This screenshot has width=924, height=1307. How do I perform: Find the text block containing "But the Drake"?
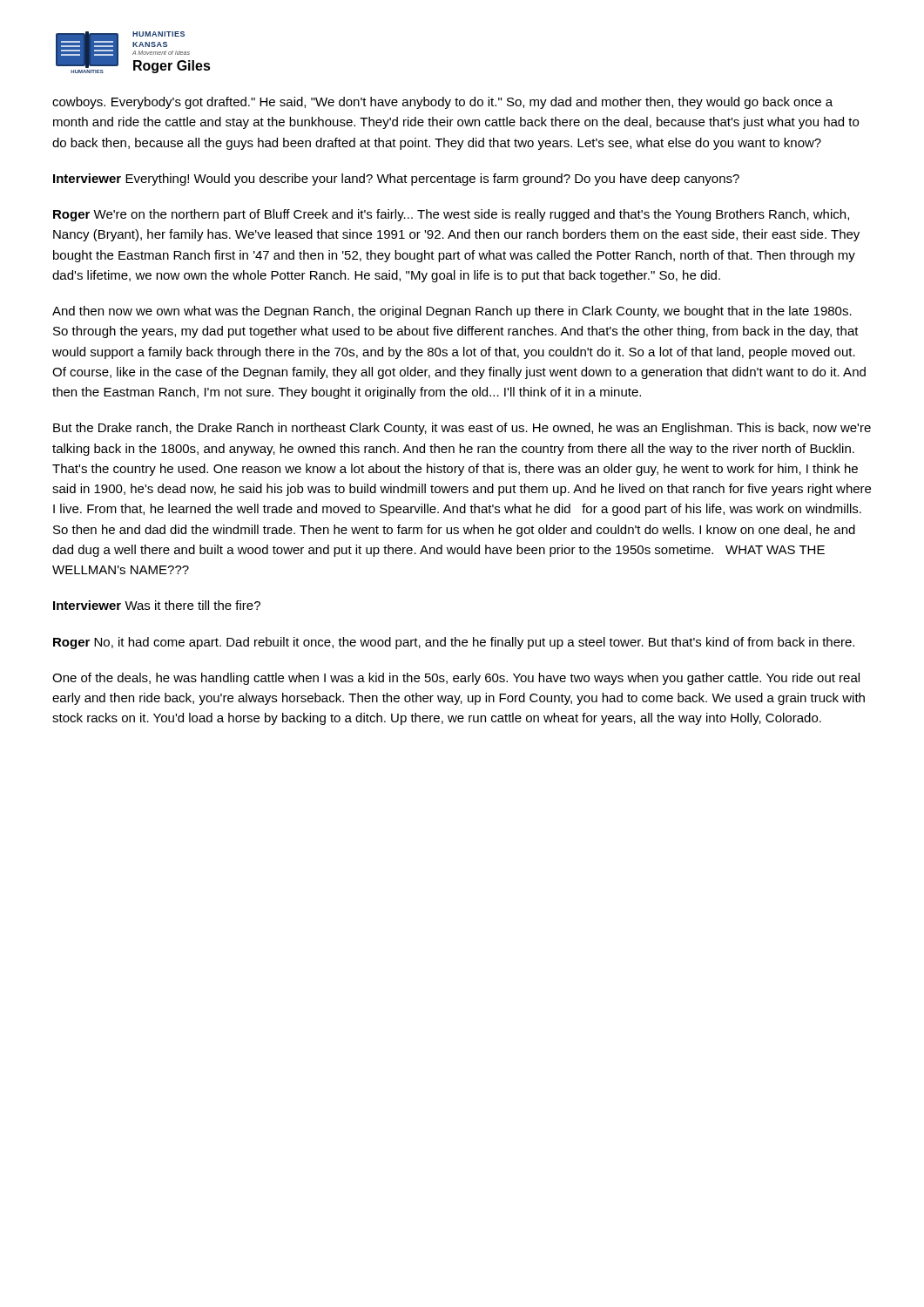[x=462, y=499]
